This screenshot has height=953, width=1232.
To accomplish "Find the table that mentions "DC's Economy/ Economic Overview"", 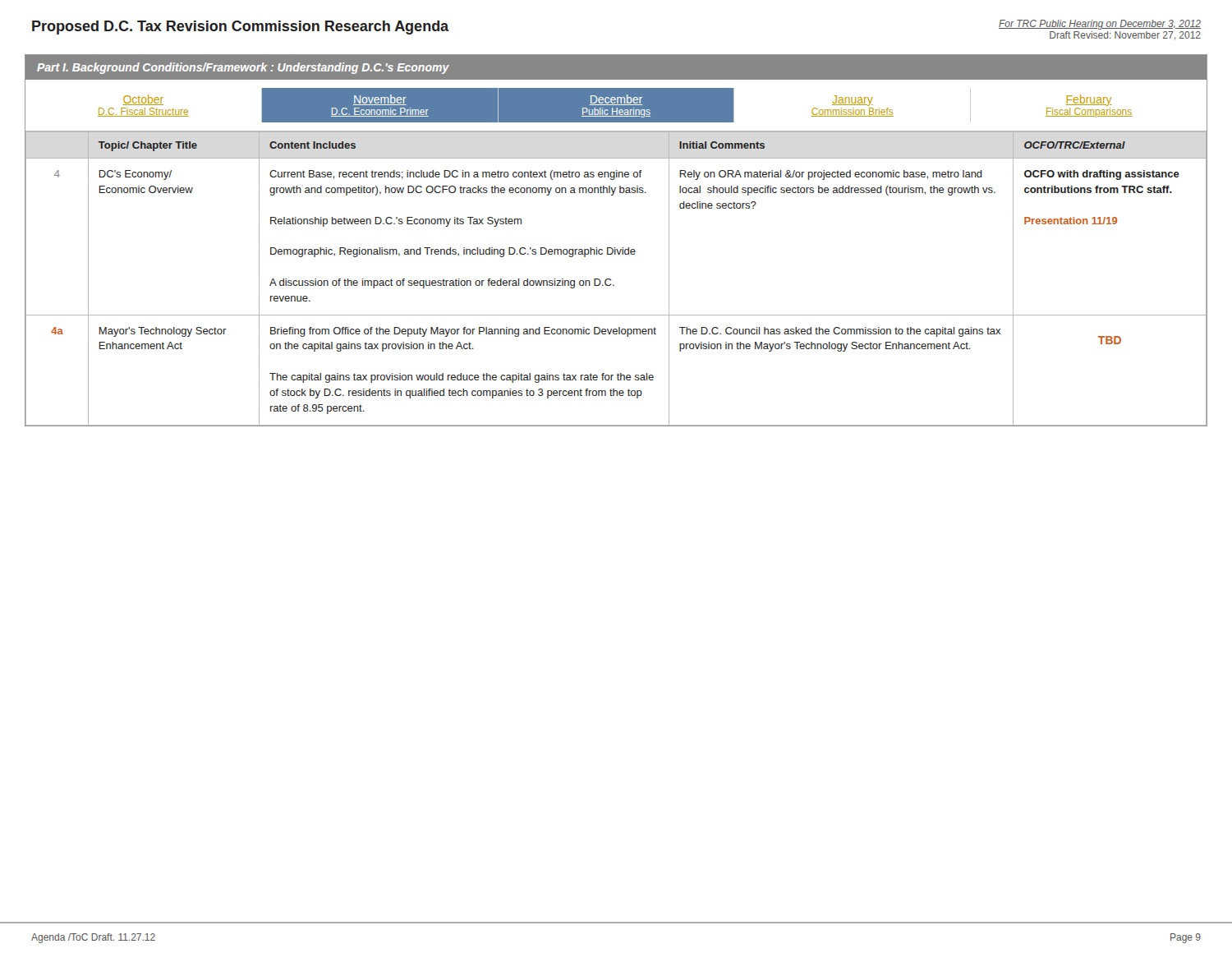I will coord(616,278).
